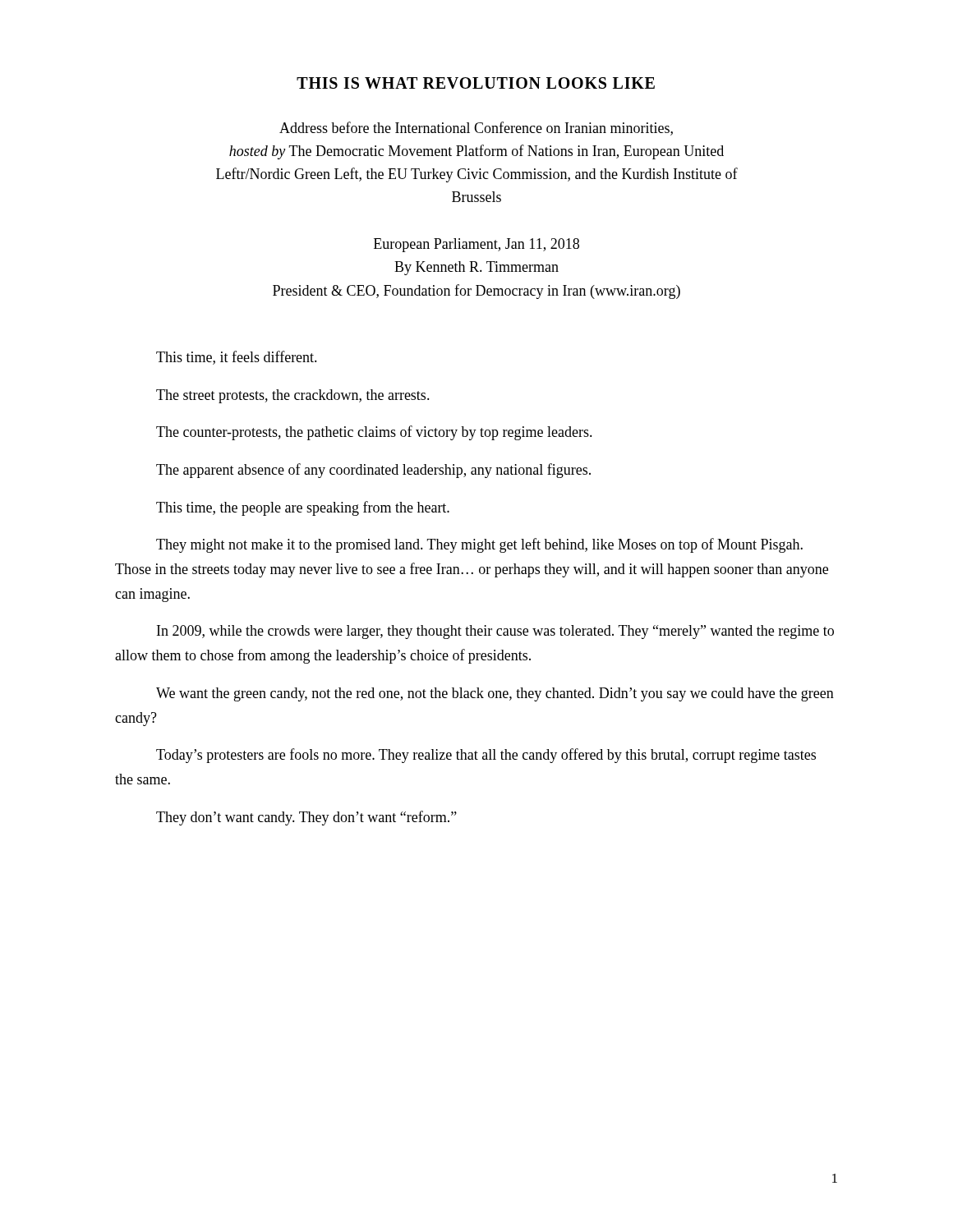
Task: Point to the element starting "The street protests,"
Action: 293,395
